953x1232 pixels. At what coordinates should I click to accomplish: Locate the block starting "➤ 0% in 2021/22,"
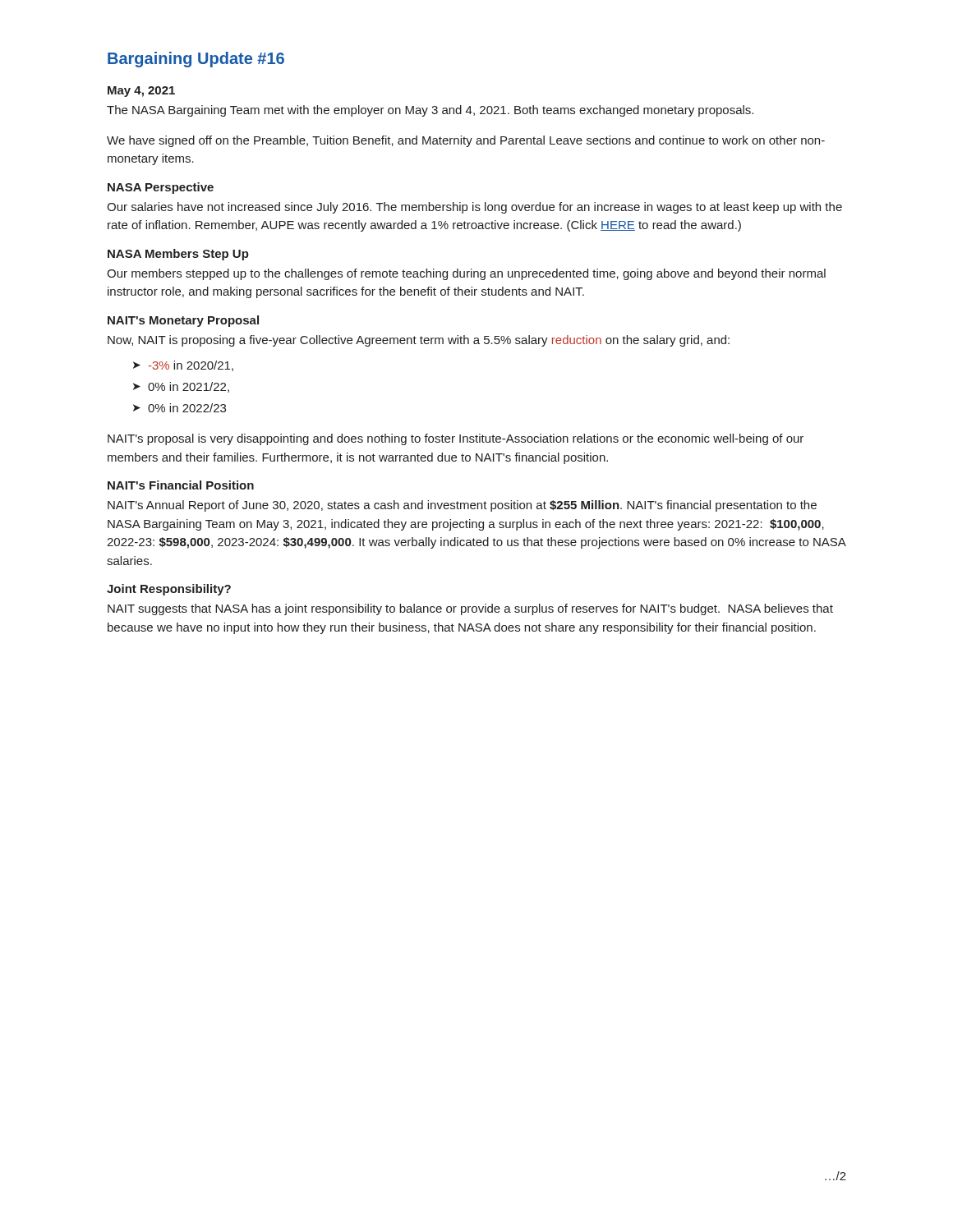tap(181, 387)
